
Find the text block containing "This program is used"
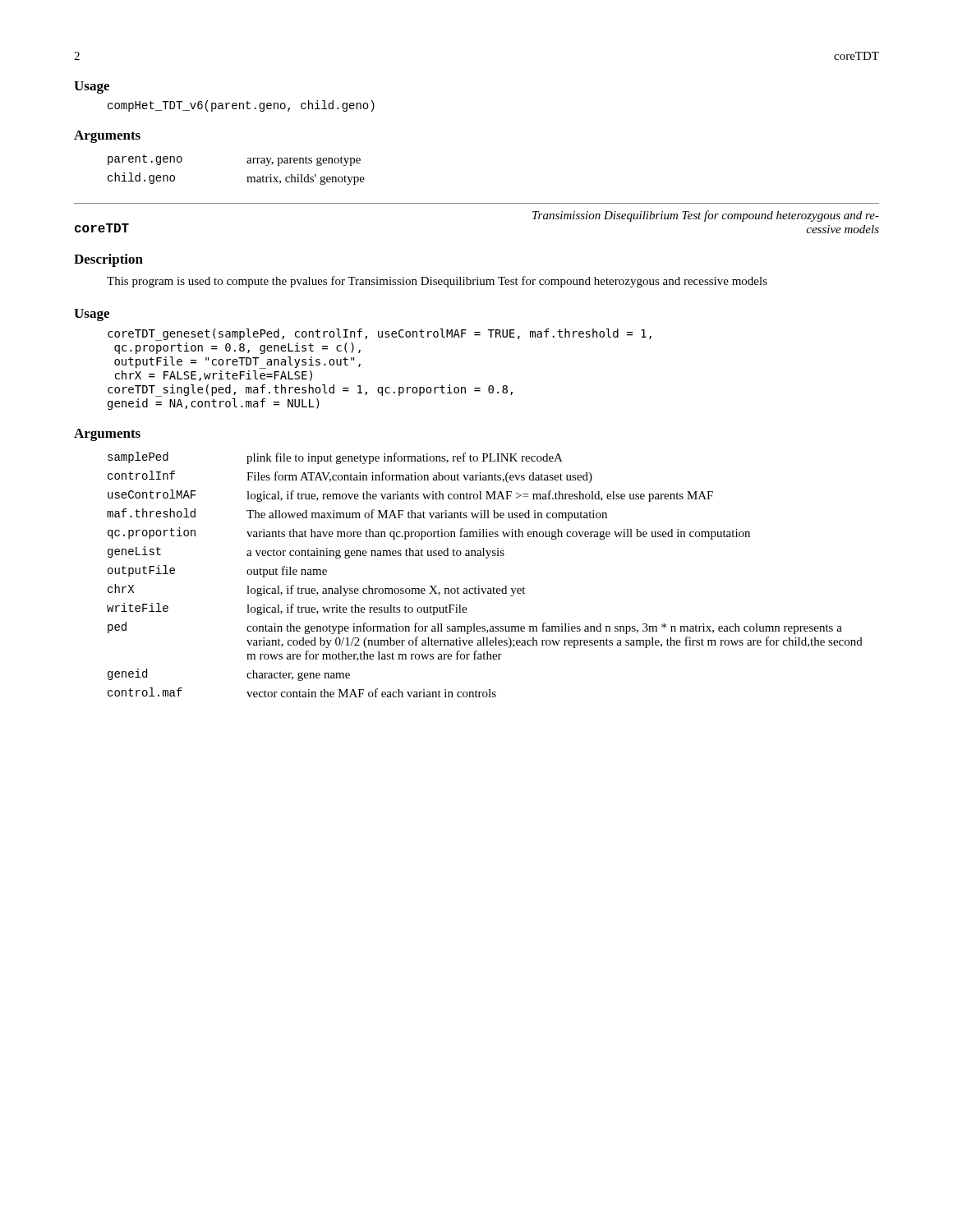(437, 281)
